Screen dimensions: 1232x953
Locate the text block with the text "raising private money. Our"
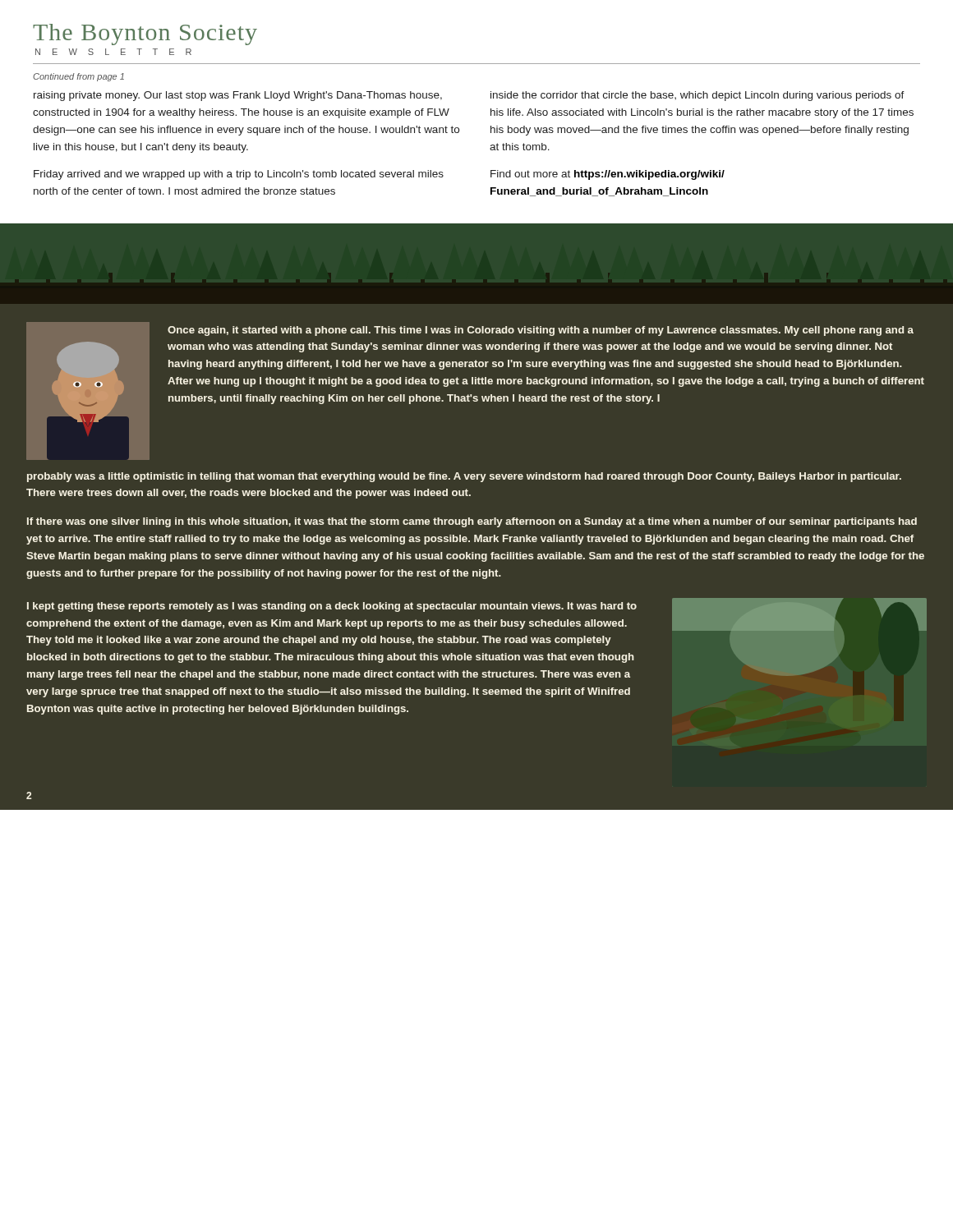248,144
